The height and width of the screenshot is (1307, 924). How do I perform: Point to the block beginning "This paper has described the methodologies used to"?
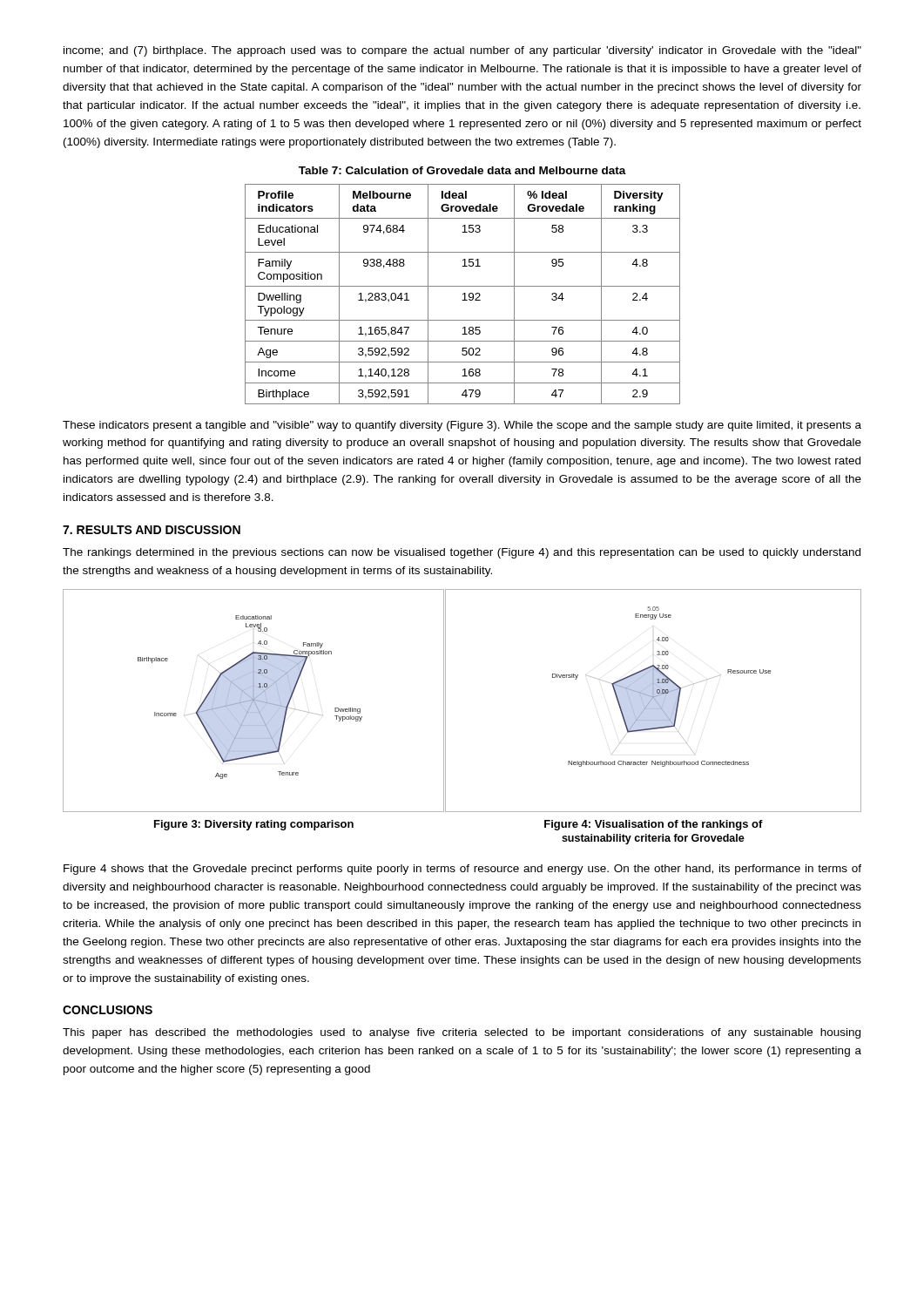[462, 1051]
